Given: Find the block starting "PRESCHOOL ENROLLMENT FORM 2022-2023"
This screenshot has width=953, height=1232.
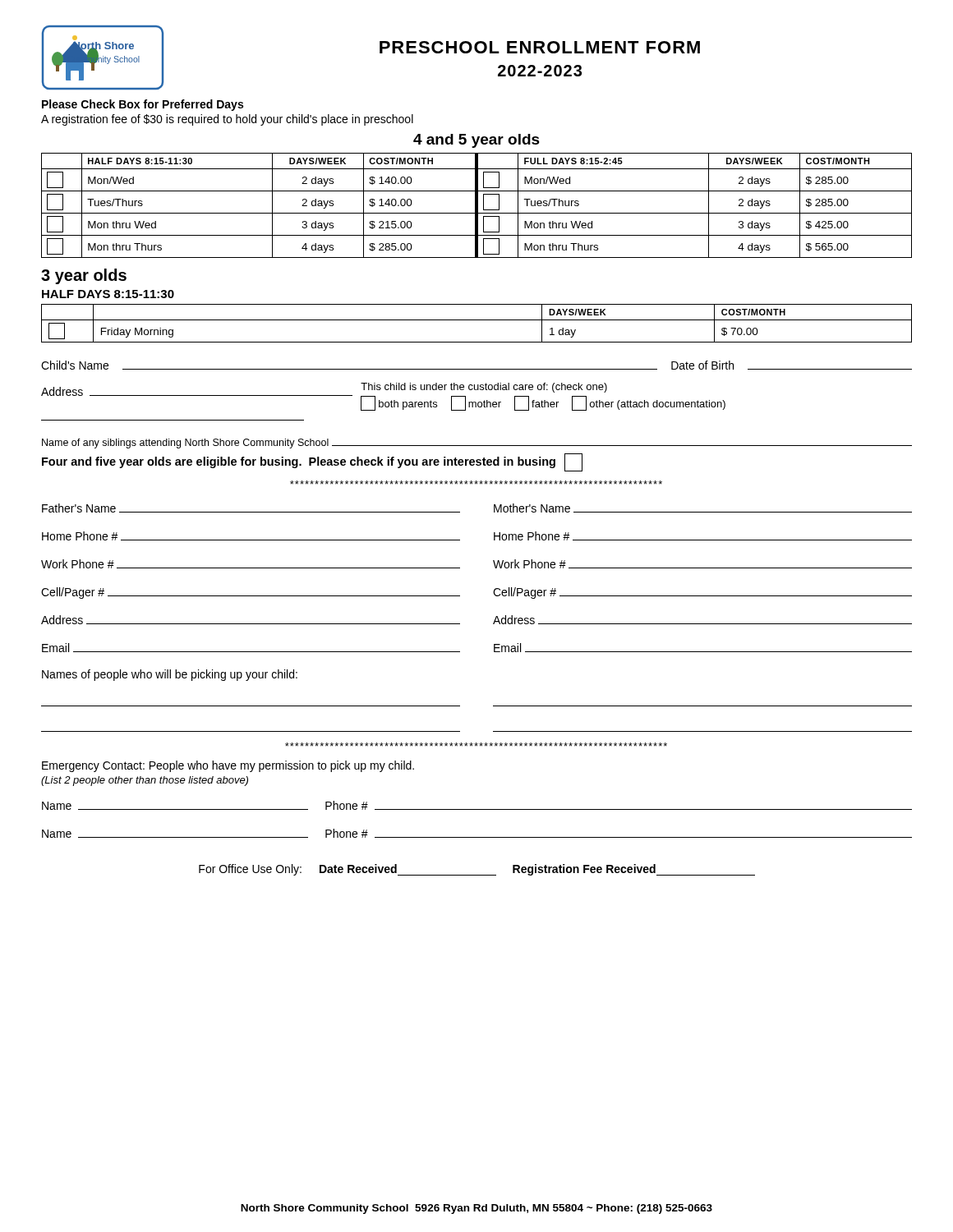Looking at the screenshot, I should [540, 59].
